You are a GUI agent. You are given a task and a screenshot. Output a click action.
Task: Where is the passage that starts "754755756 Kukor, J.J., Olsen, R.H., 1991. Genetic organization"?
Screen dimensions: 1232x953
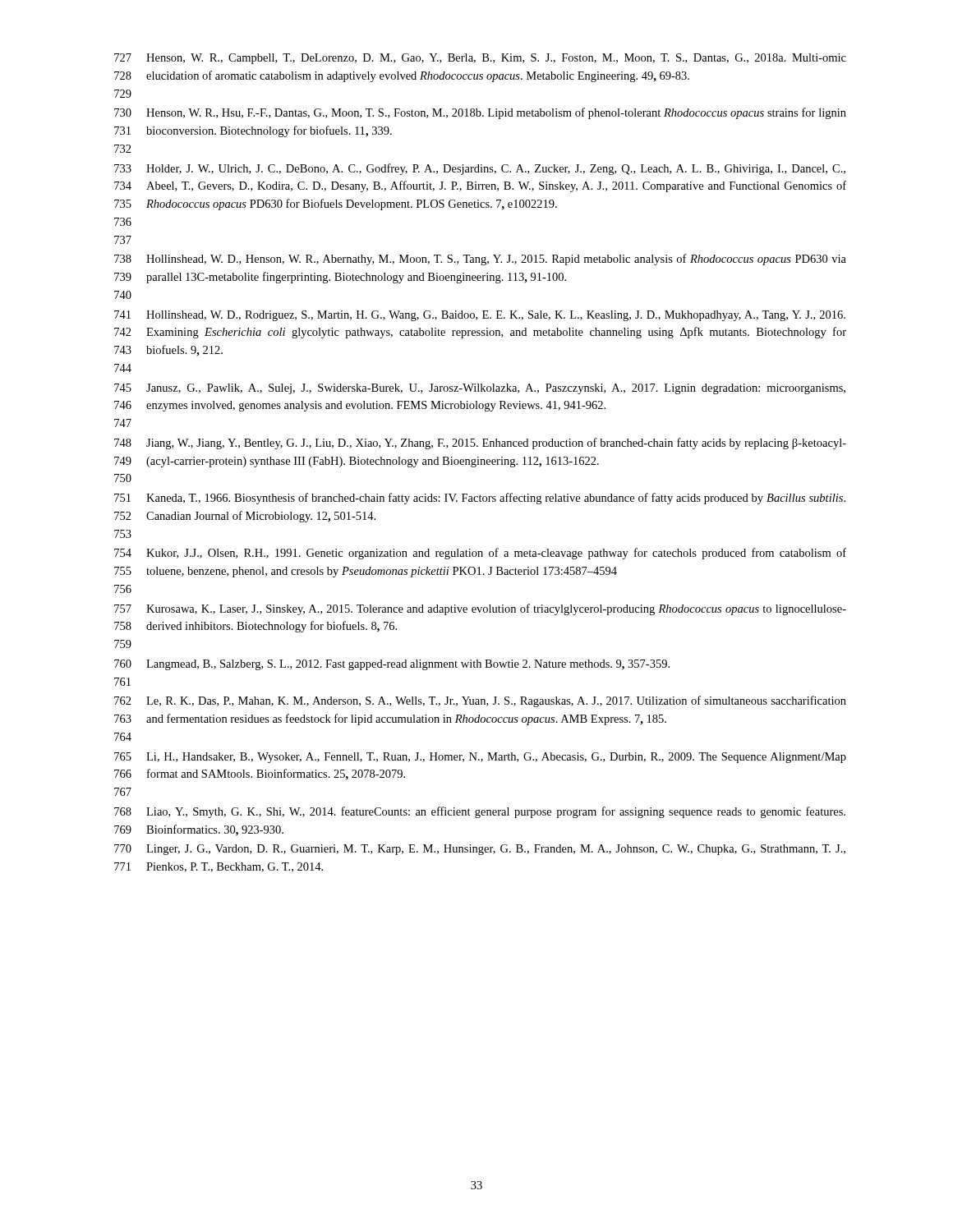point(464,572)
